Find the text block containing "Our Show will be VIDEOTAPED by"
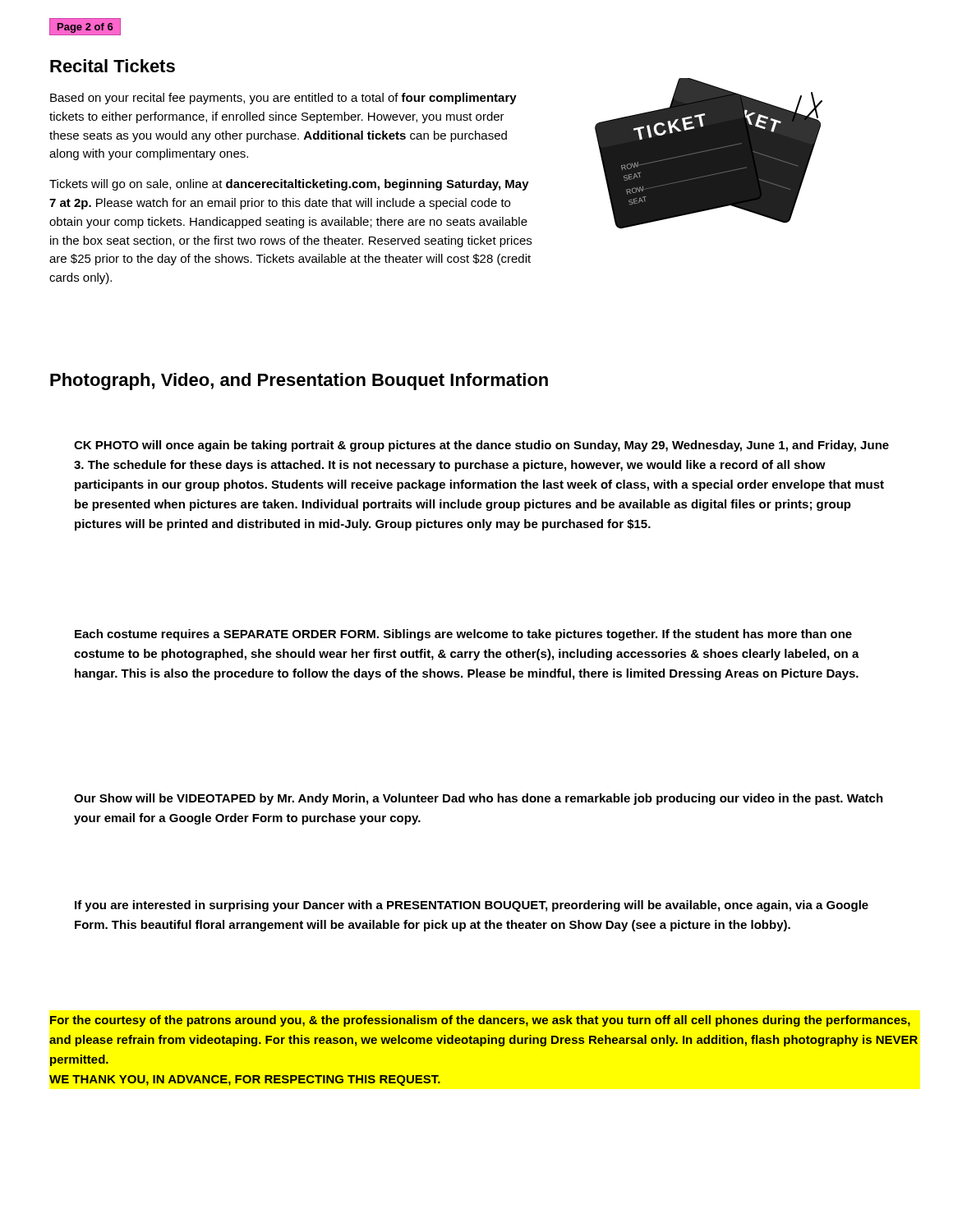This screenshot has height=1232, width=953. (x=485, y=808)
